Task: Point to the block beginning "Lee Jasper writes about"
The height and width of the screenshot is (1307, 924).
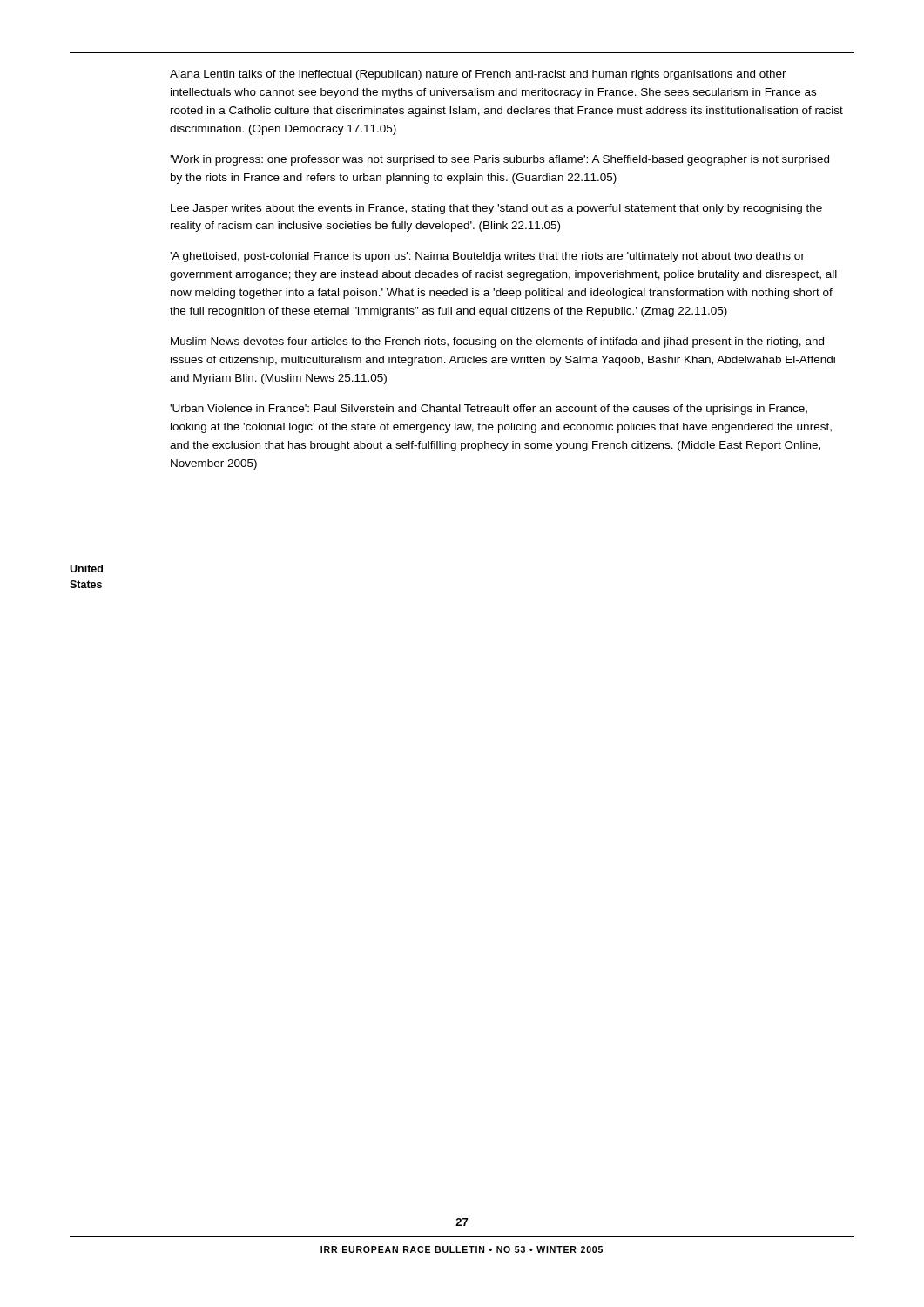Action: click(496, 217)
